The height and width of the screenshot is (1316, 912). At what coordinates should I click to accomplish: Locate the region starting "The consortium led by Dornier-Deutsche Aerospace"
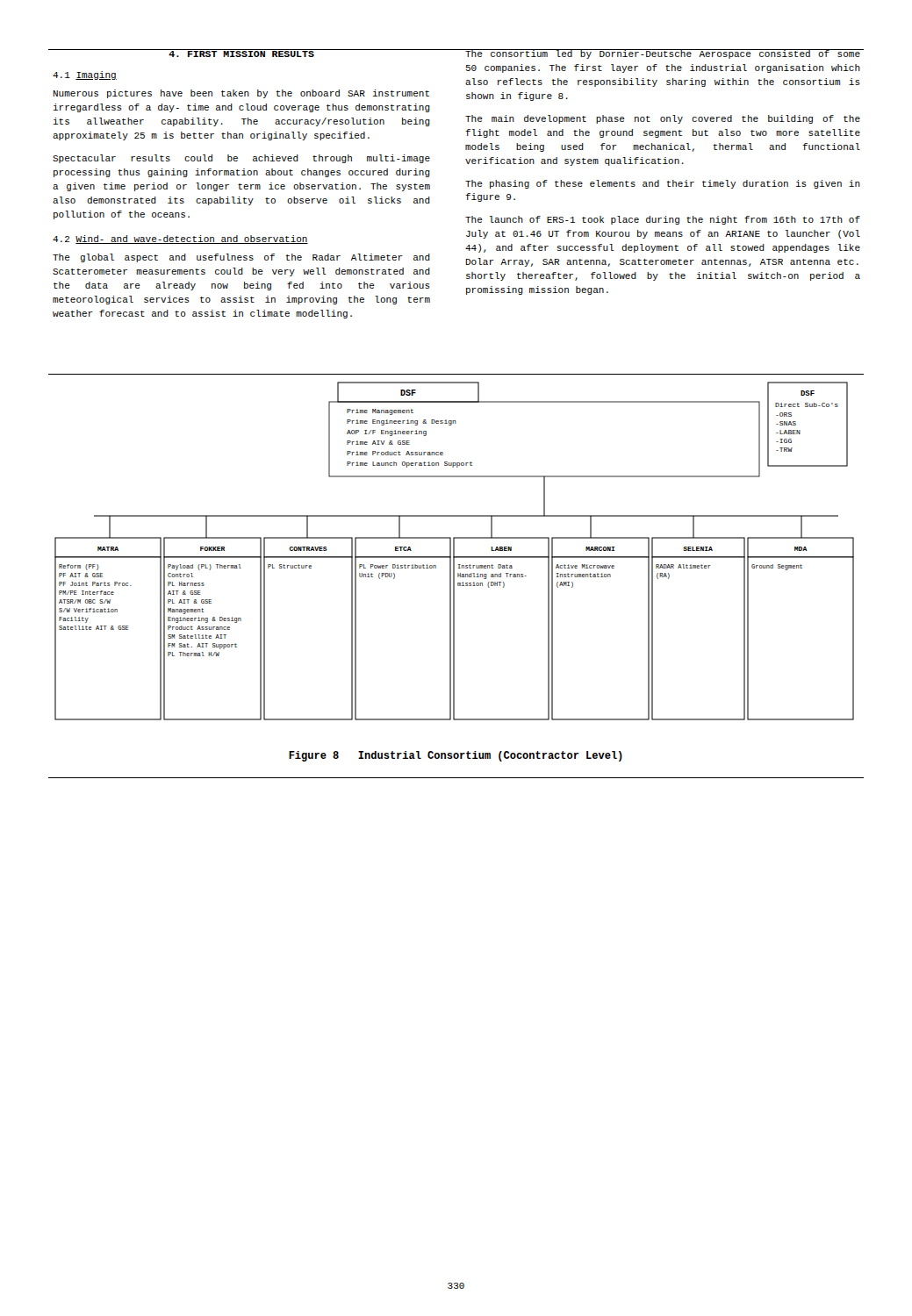pos(663,76)
